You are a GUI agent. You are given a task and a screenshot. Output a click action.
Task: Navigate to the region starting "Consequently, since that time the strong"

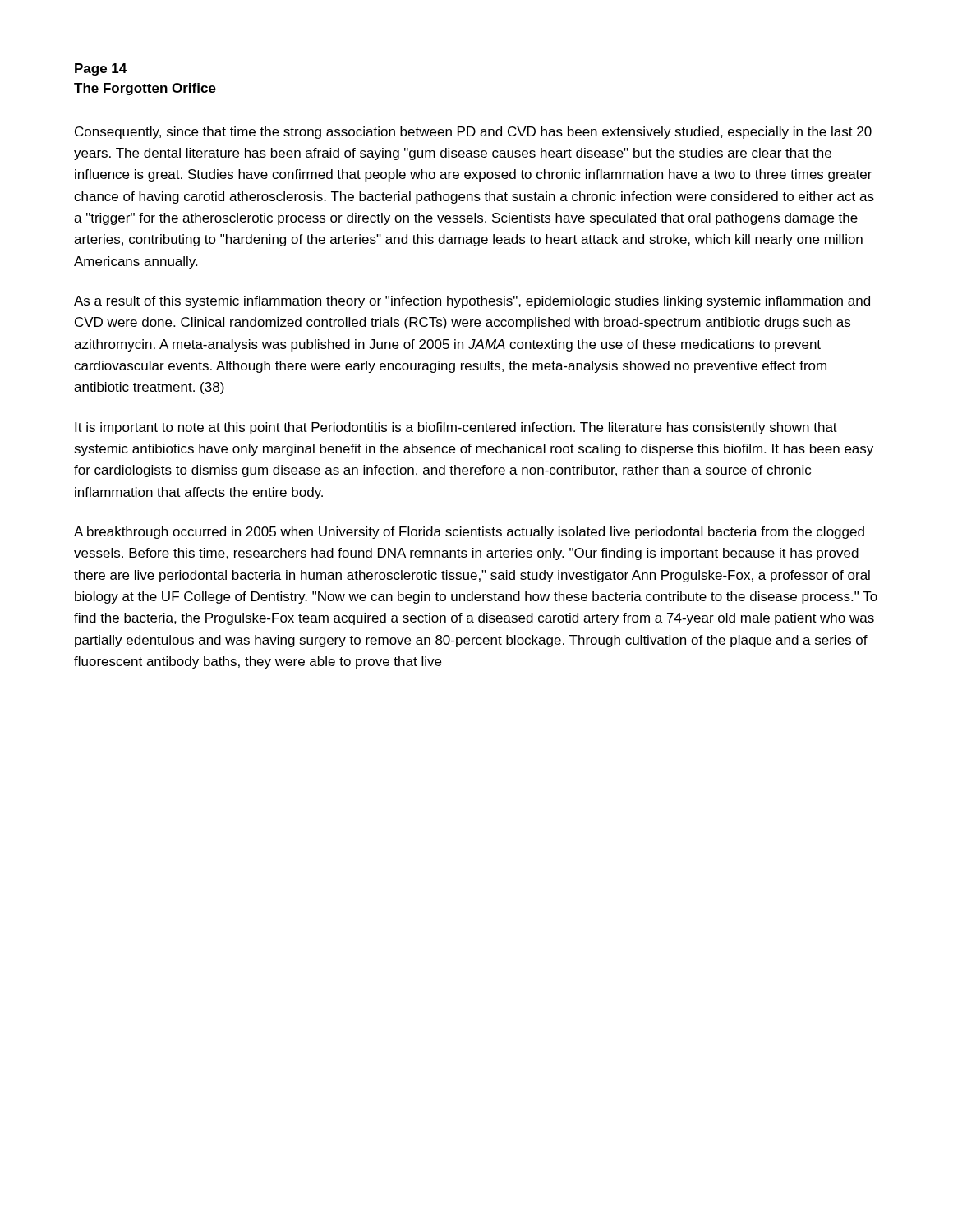pyautogui.click(x=474, y=196)
